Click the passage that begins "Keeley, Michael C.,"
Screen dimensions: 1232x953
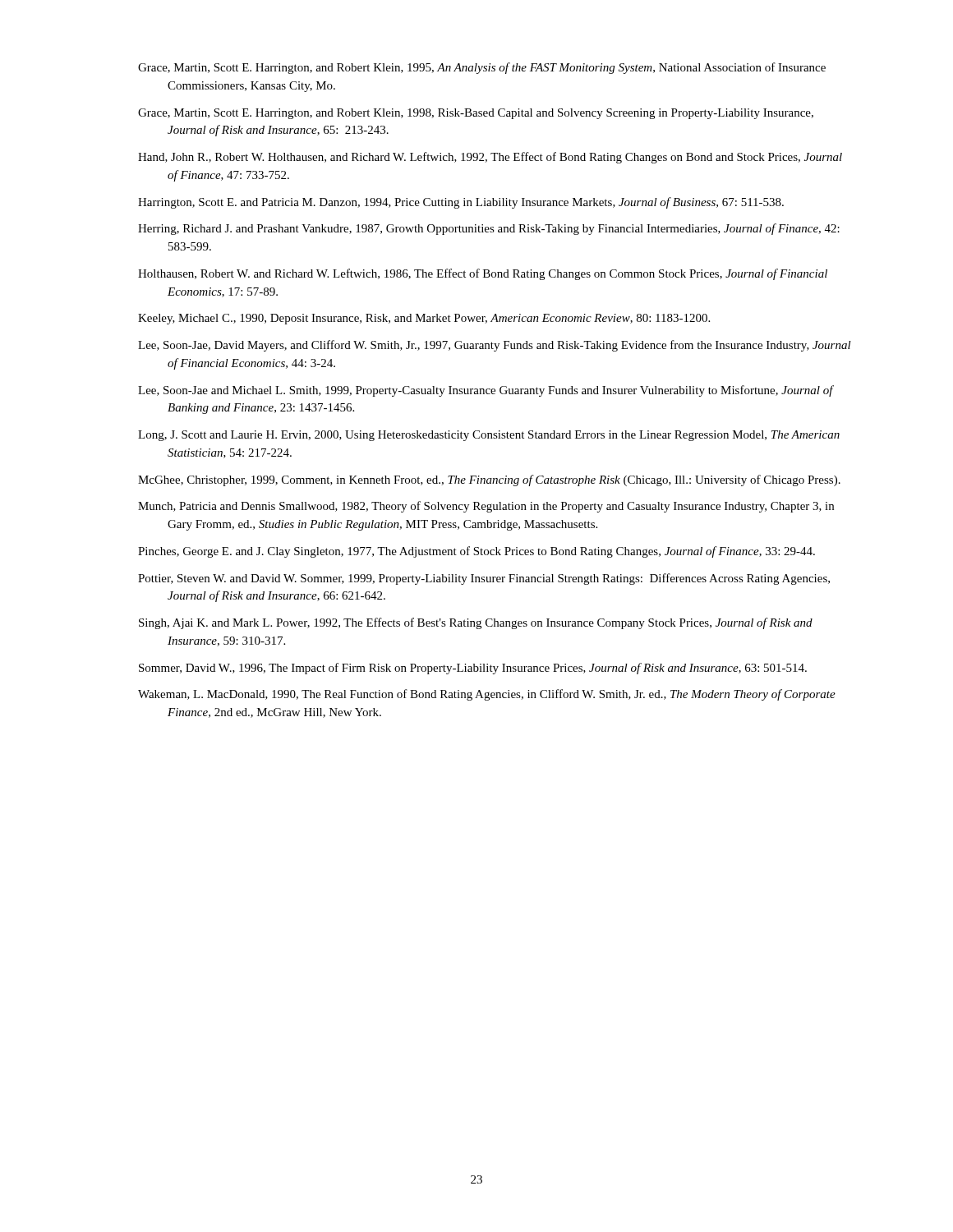424,318
